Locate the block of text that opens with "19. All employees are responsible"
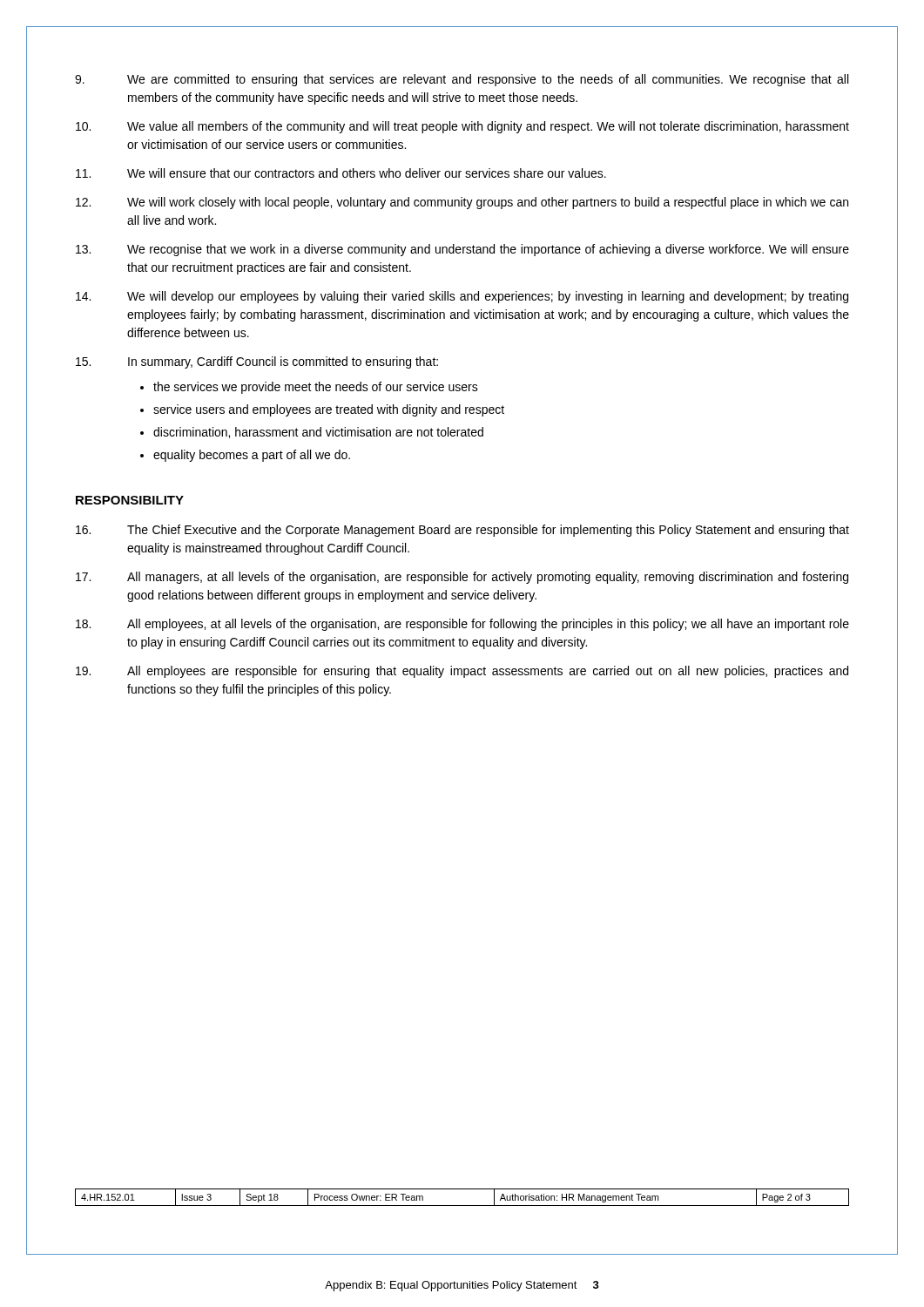The image size is (924, 1307). click(x=462, y=681)
